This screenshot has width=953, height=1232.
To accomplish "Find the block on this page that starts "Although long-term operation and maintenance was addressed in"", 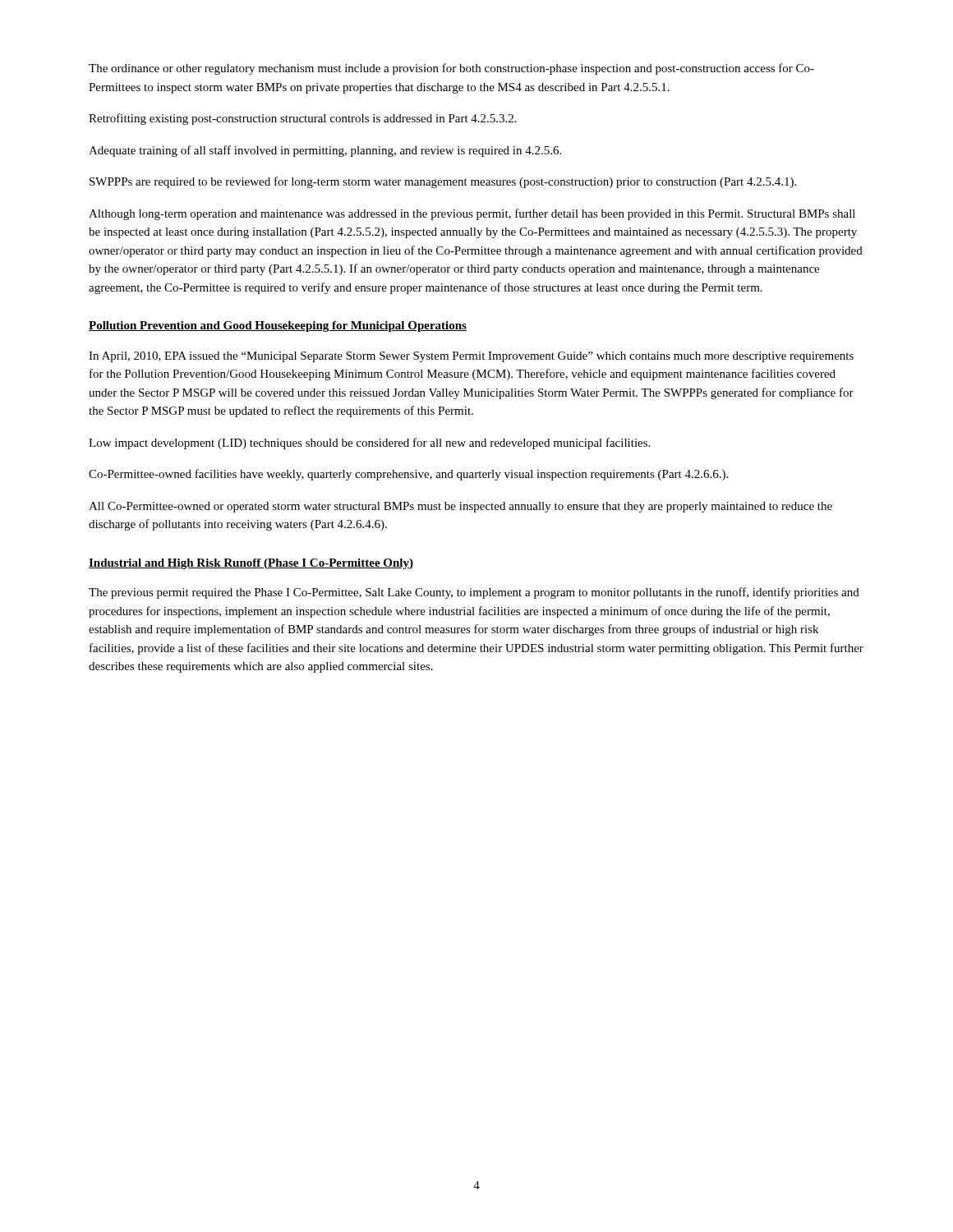I will pyautogui.click(x=476, y=250).
